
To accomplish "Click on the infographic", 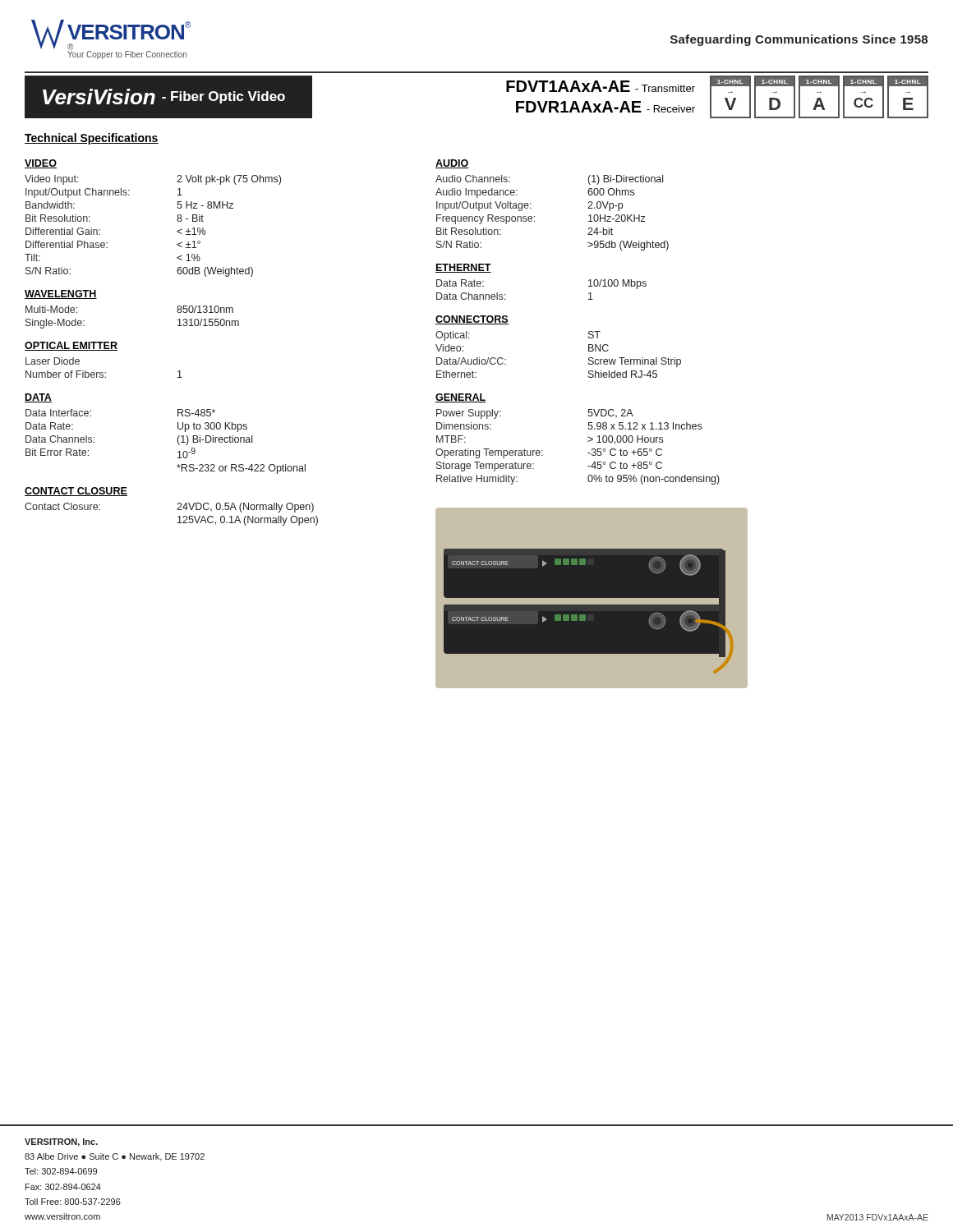I will pyautogui.click(x=819, y=97).
